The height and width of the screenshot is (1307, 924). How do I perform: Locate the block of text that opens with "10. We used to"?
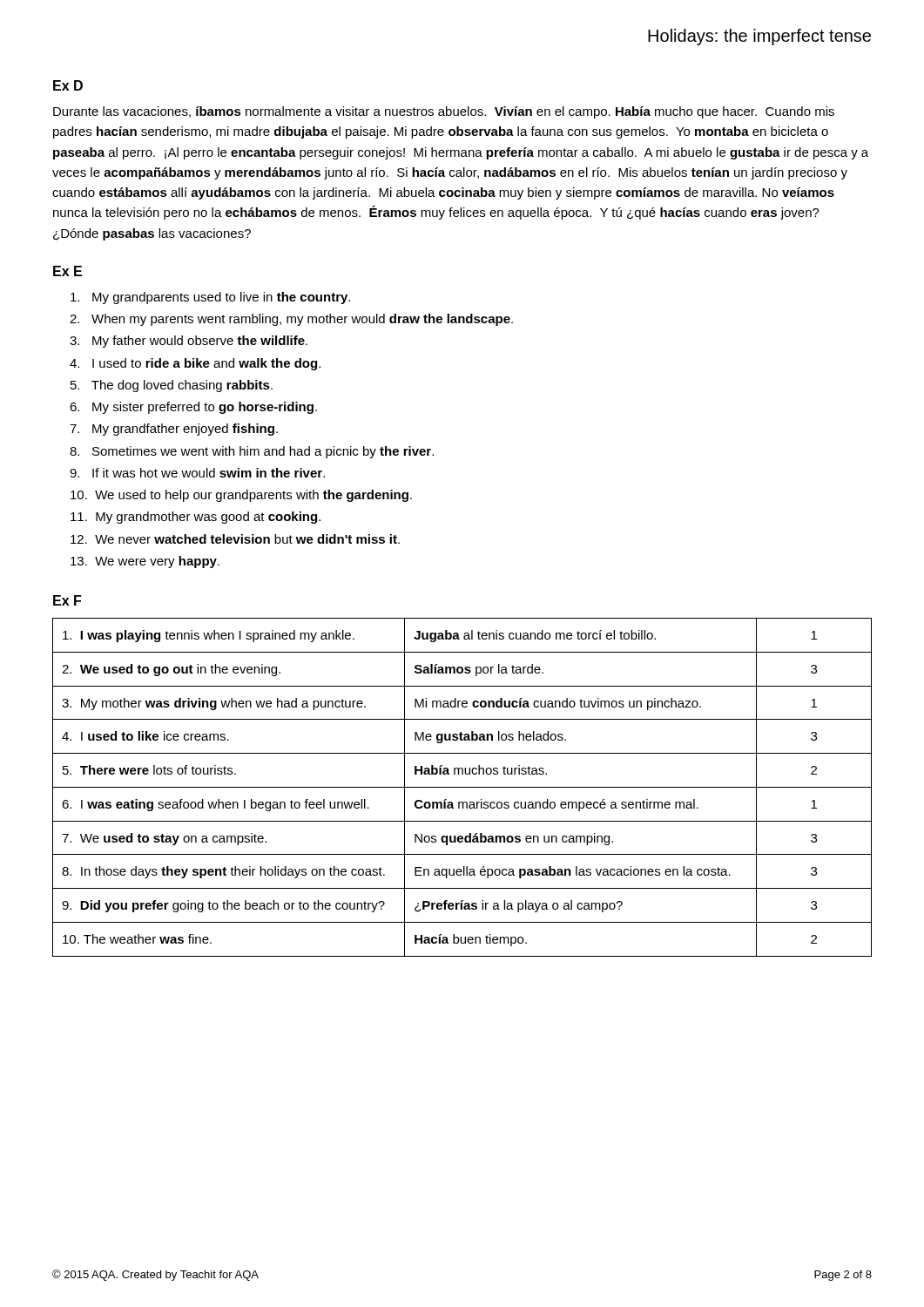[241, 495]
